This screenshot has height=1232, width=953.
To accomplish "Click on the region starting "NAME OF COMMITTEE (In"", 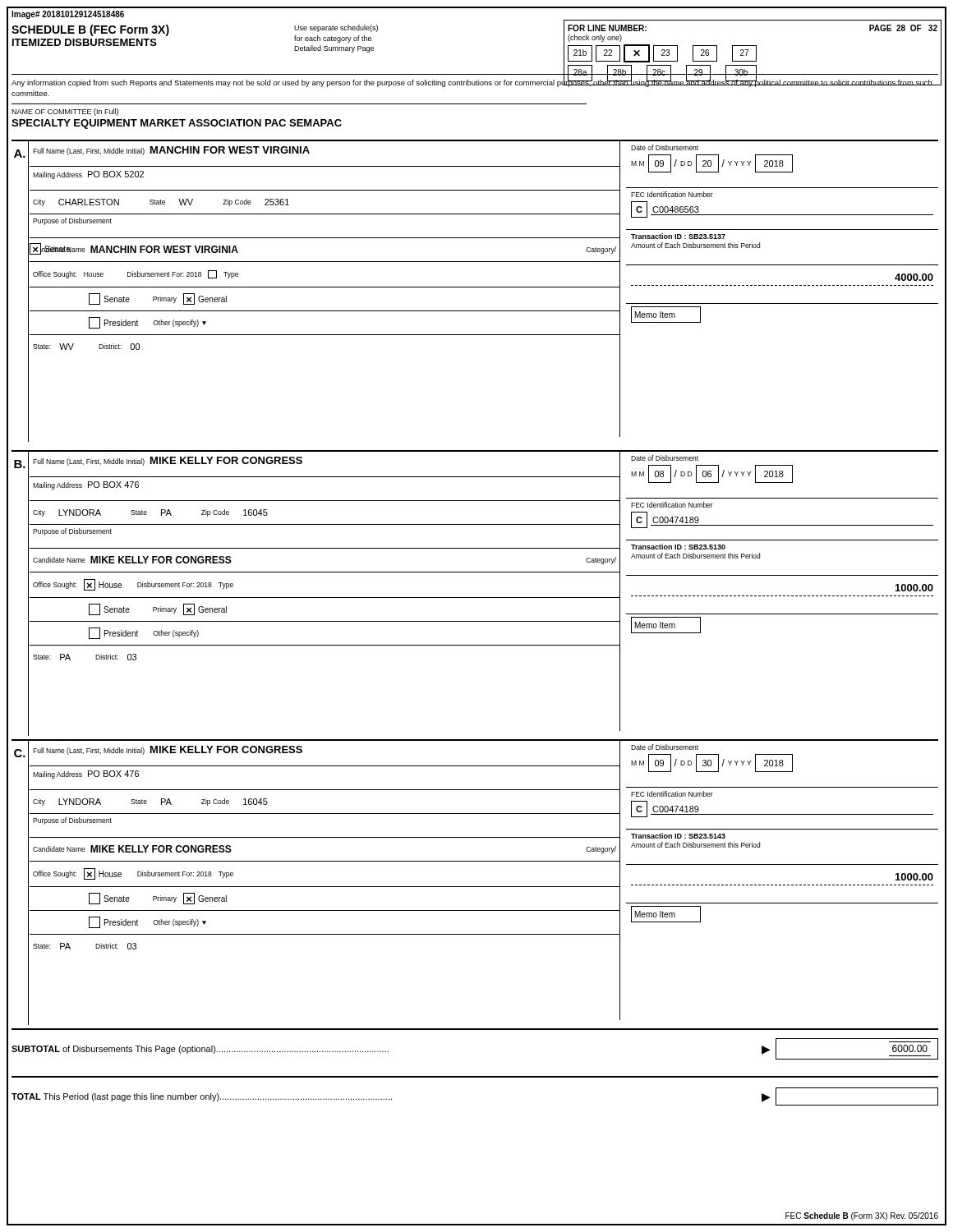I will point(299,118).
